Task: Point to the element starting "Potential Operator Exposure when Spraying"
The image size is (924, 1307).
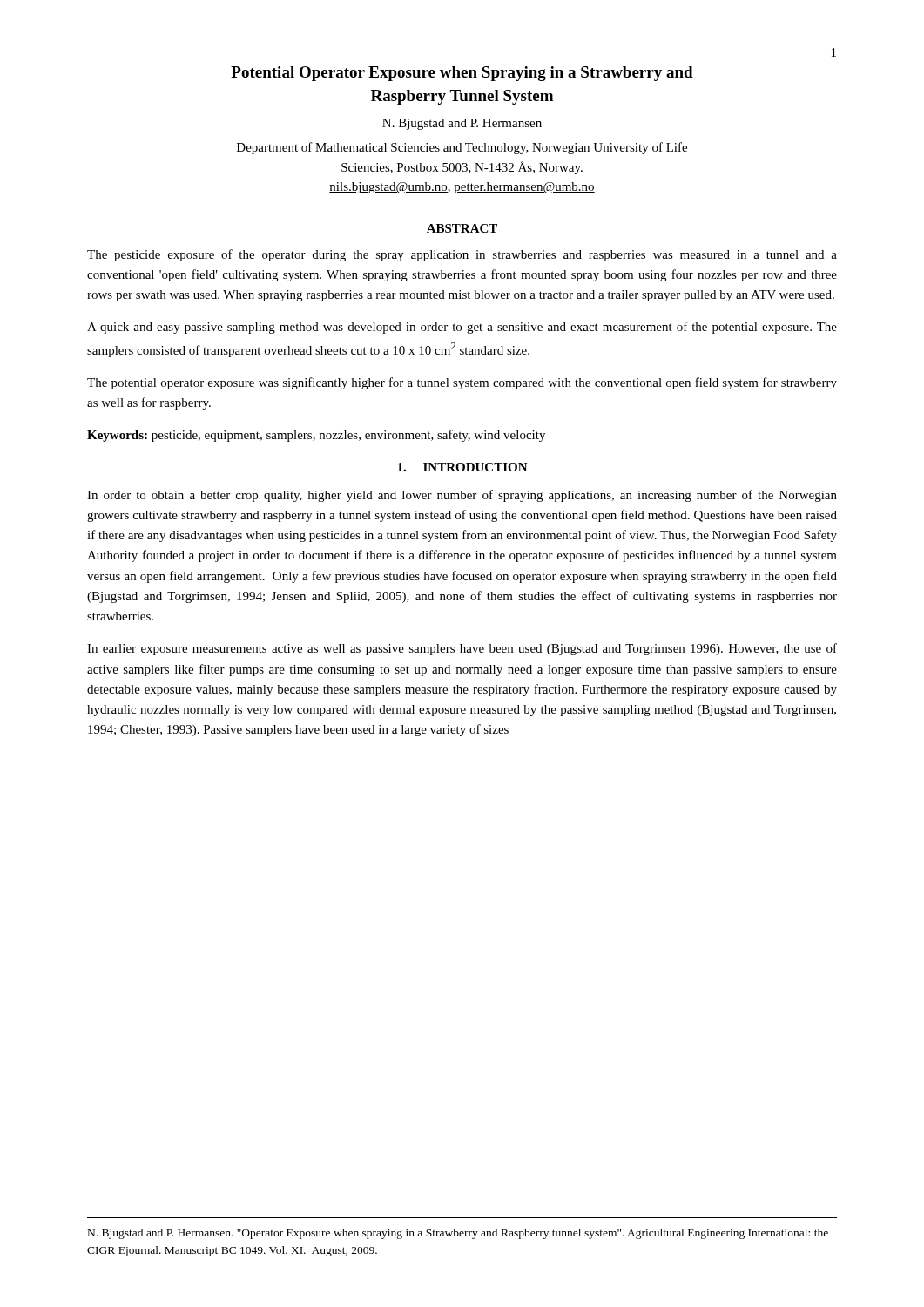Action: pos(462,84)
